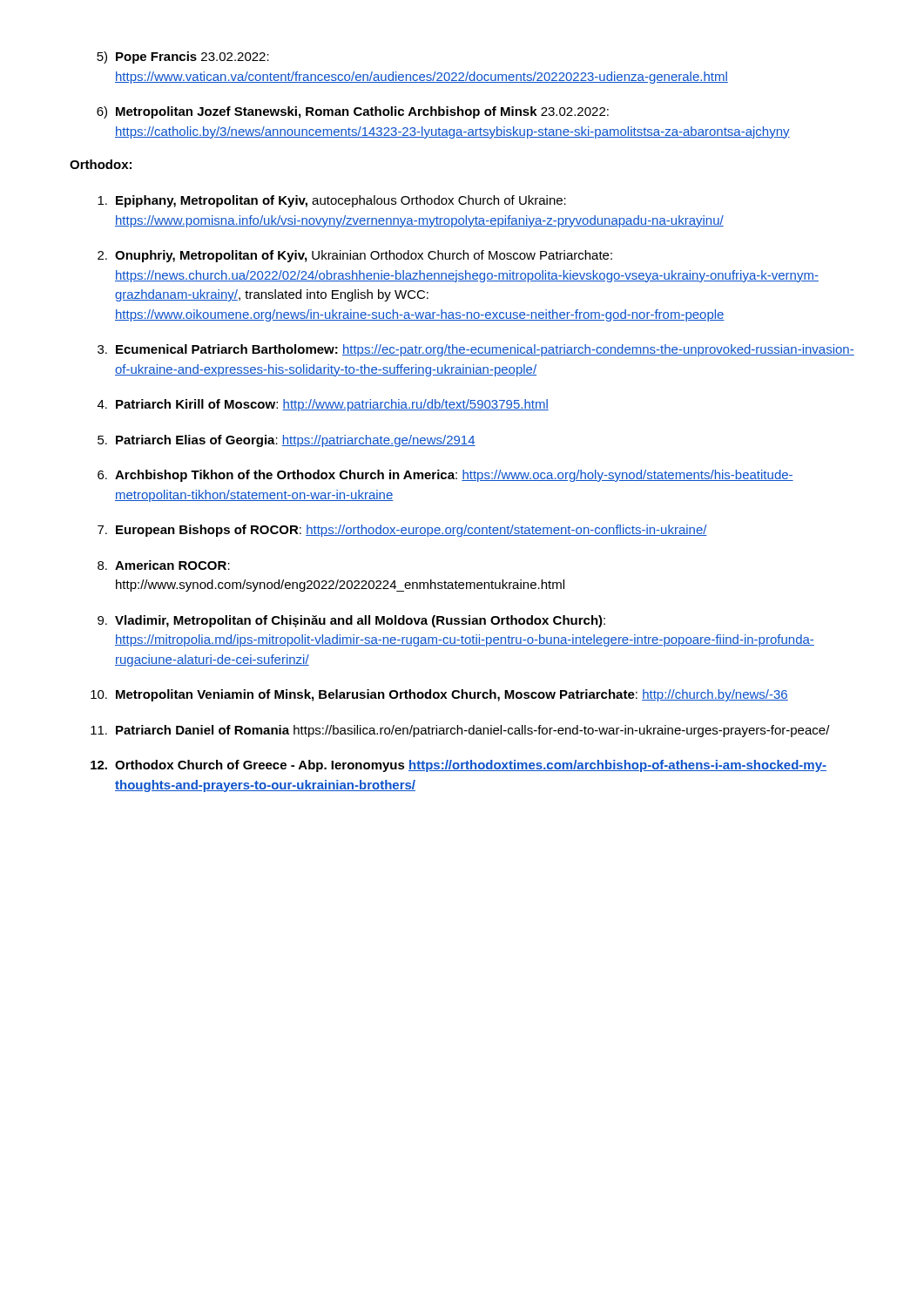
Task: Find the list item containing "5) Pope Francis 23.02.2022: https://www.vatican.va/content/francesco/en/audiences/2022/documents/20220223-udienza-generale.html"
Action: pos(462,67)
